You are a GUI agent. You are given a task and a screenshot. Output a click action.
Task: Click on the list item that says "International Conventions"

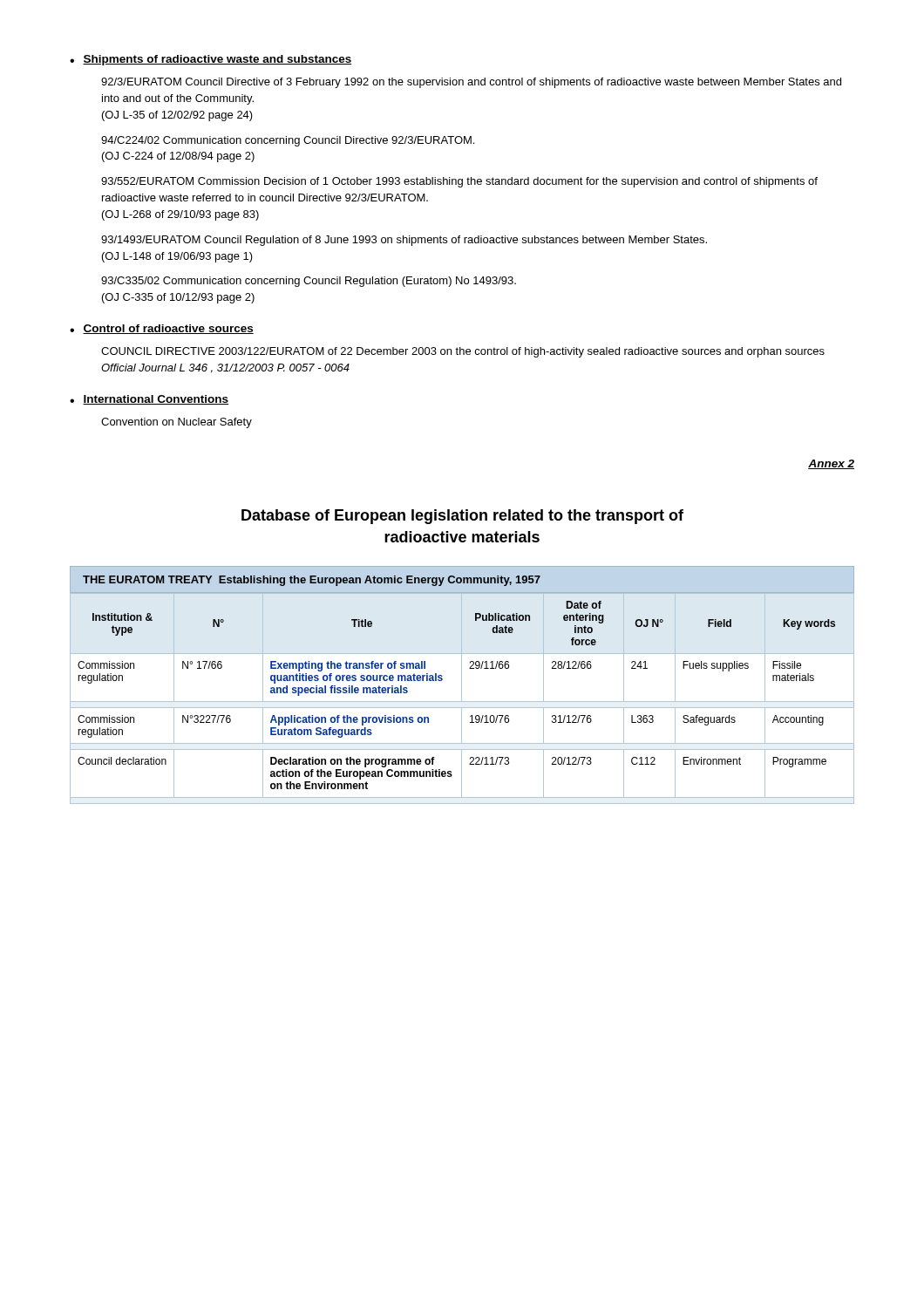[156, 399]
